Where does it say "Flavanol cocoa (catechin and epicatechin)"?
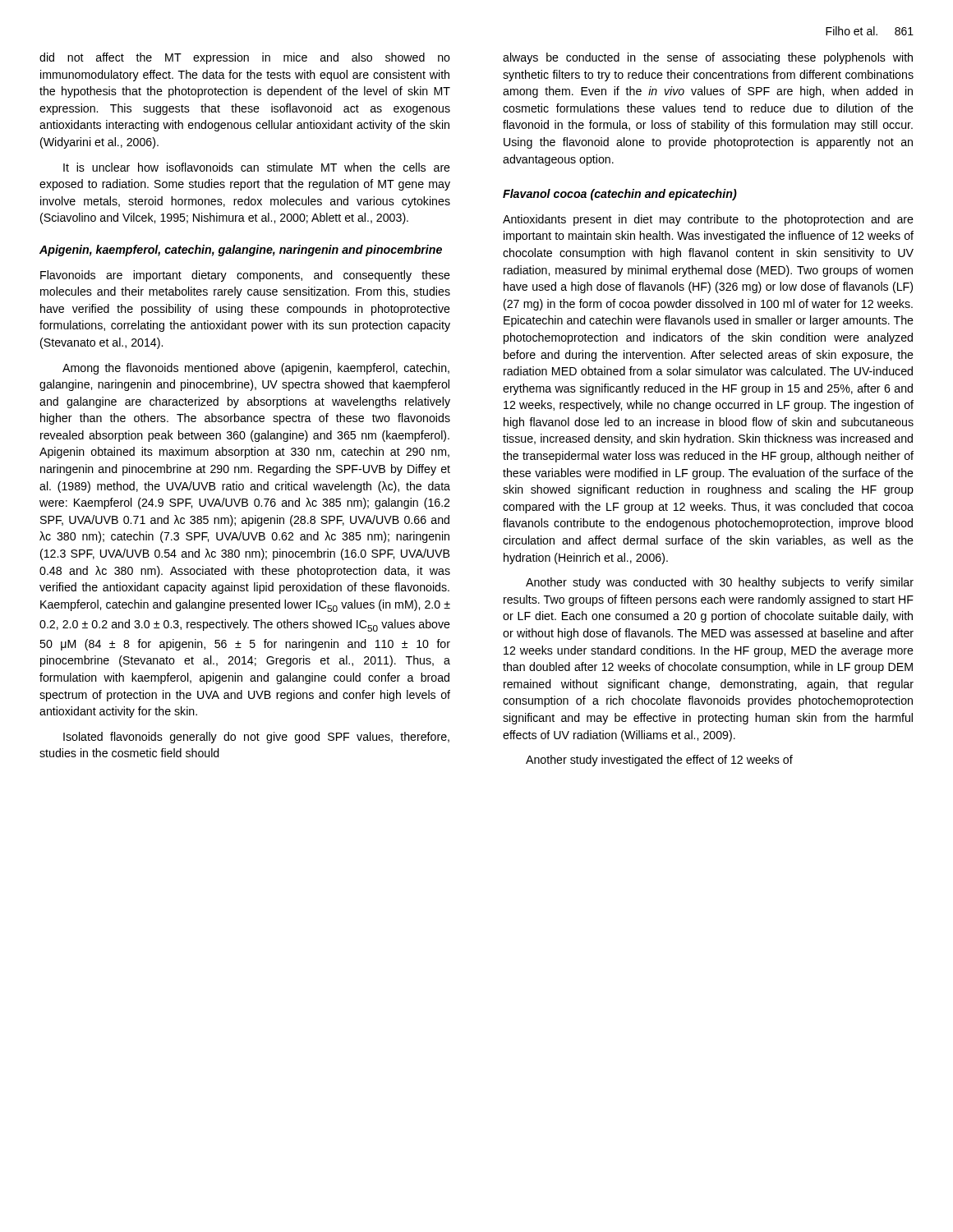The height and width of the screenshot is (1232, 953). 620,194
